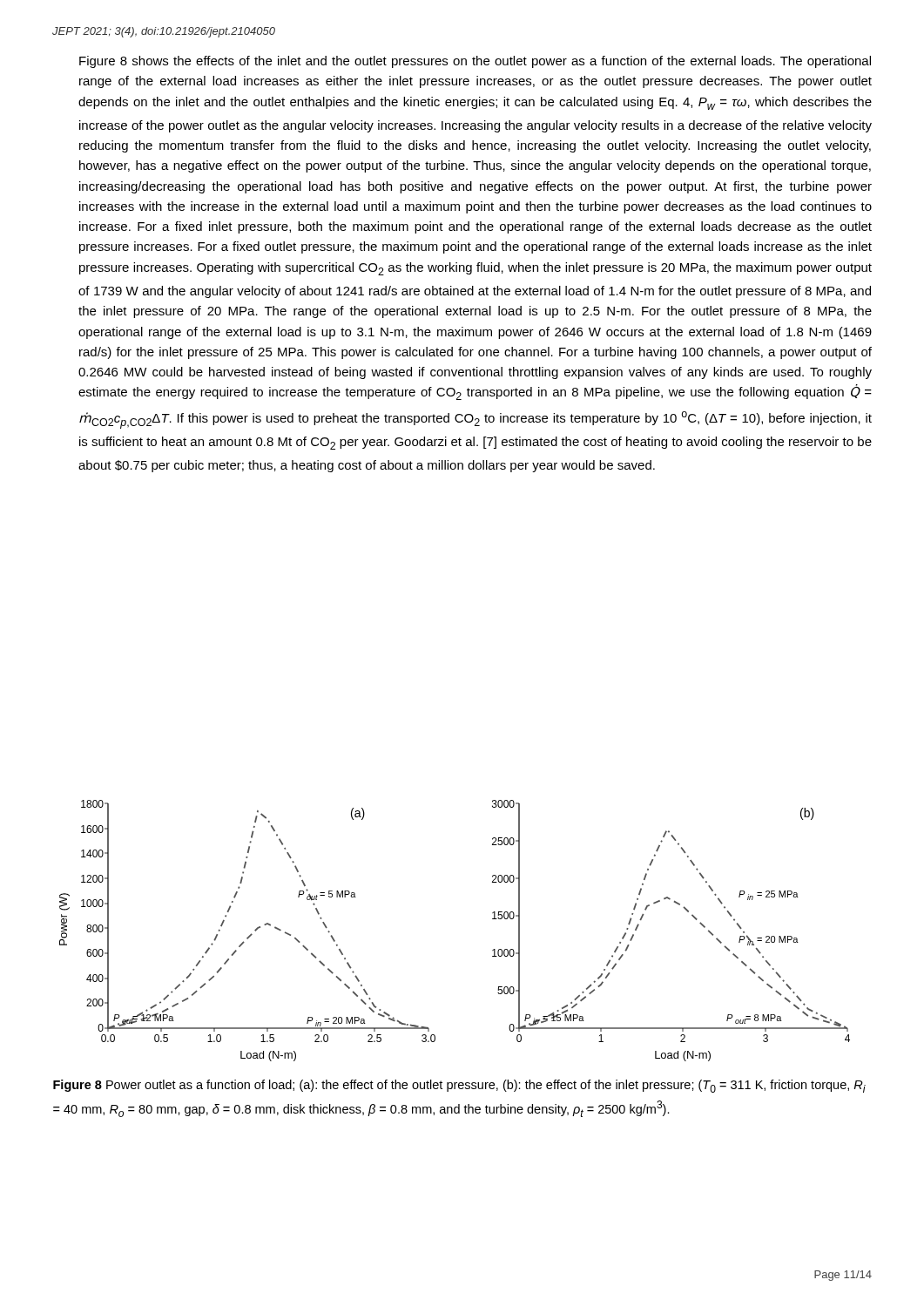This screenshot has height=1307, width=924.
Task: Where is the caption that starts "Figure 8 Power outlet as a"?
Action: pyautogui.click(x=459, y=1099)
